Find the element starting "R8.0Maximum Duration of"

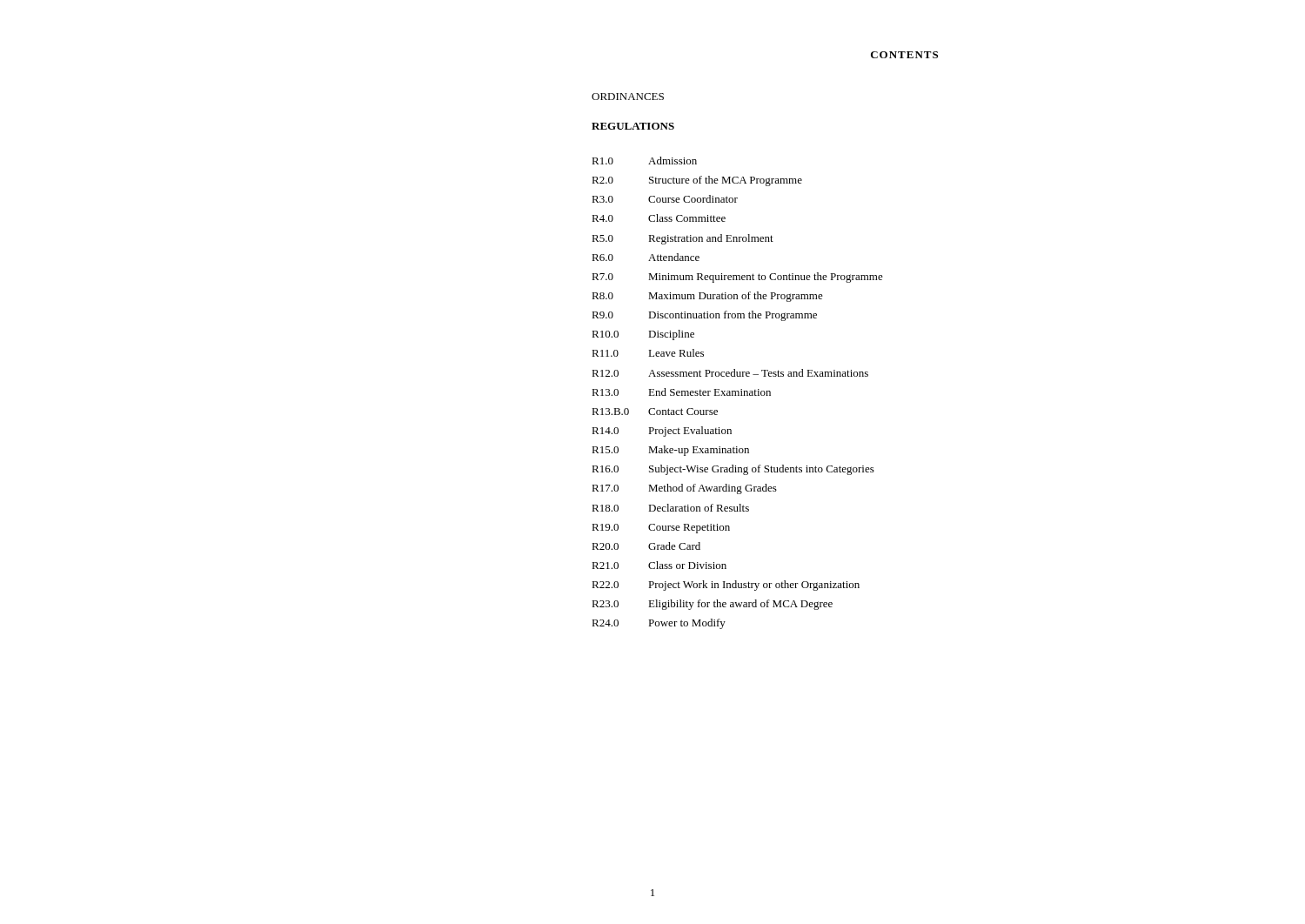pyautogui.click(x=707, y=296)
